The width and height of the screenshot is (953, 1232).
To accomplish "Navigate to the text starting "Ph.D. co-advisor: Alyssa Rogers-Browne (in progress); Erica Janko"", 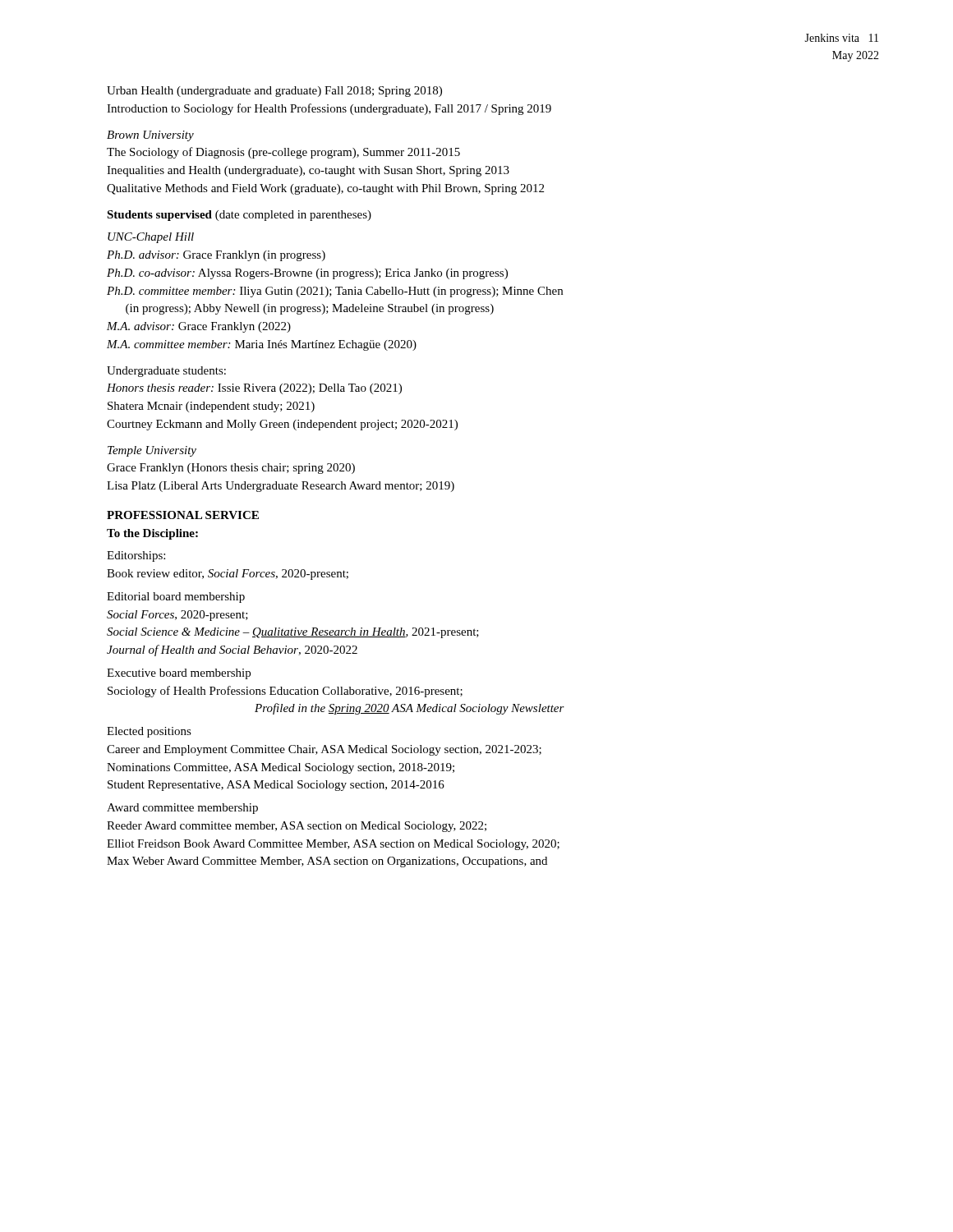I will (x=308, y=272).
